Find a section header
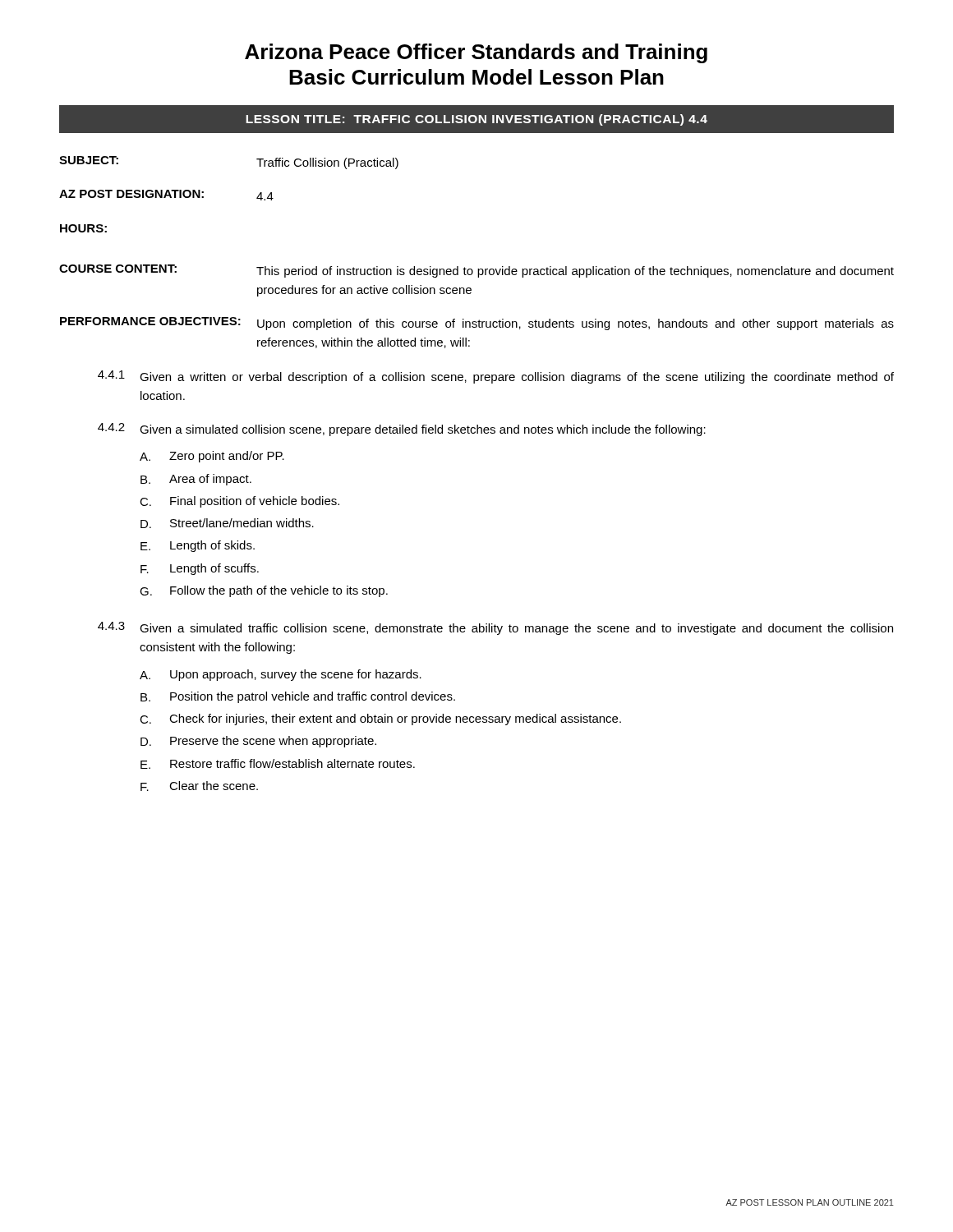This screenshot has width=953, height=1232. tap(476, 119)
